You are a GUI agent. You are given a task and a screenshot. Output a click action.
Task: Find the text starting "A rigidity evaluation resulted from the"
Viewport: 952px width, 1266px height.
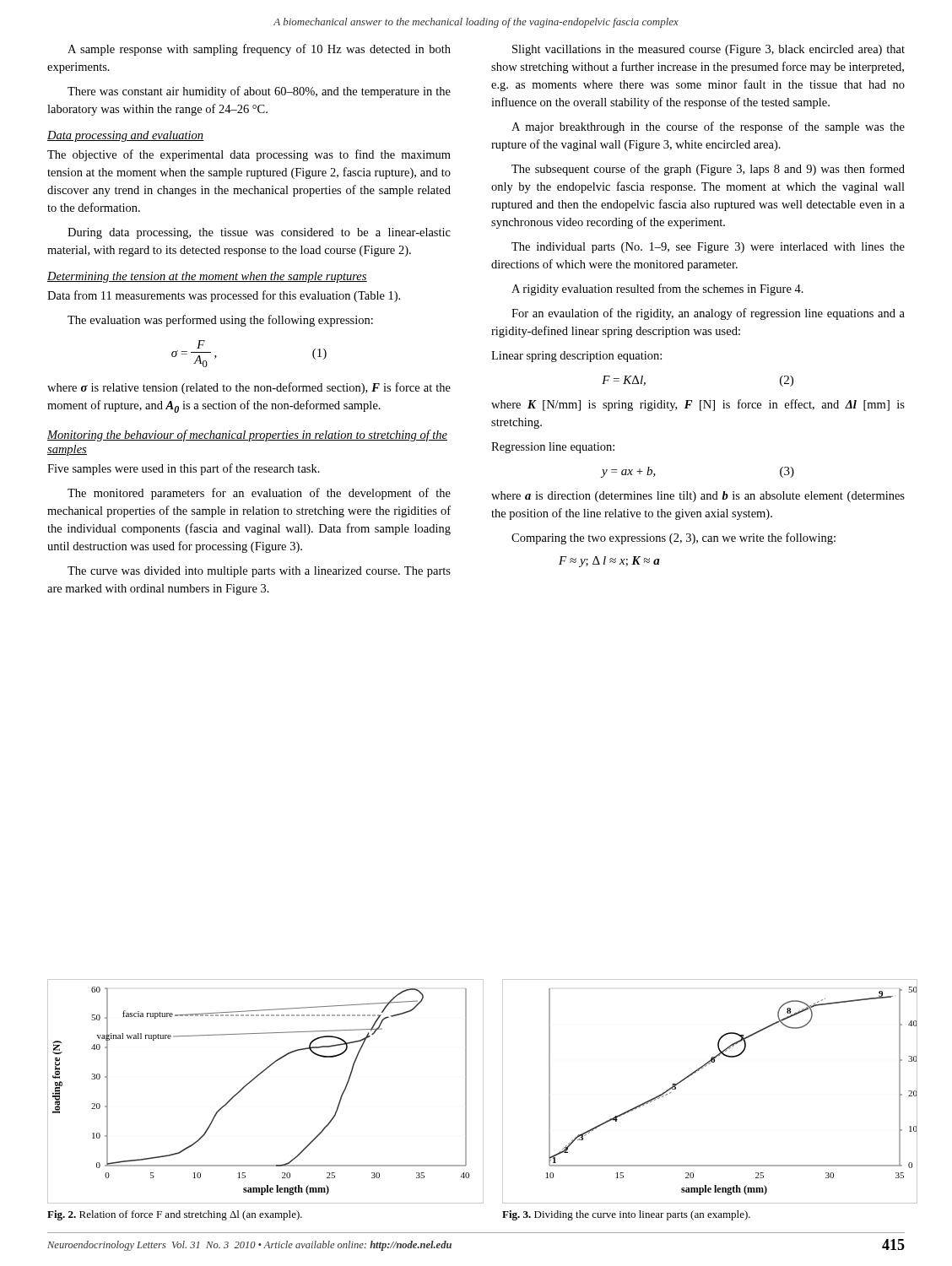658,289
